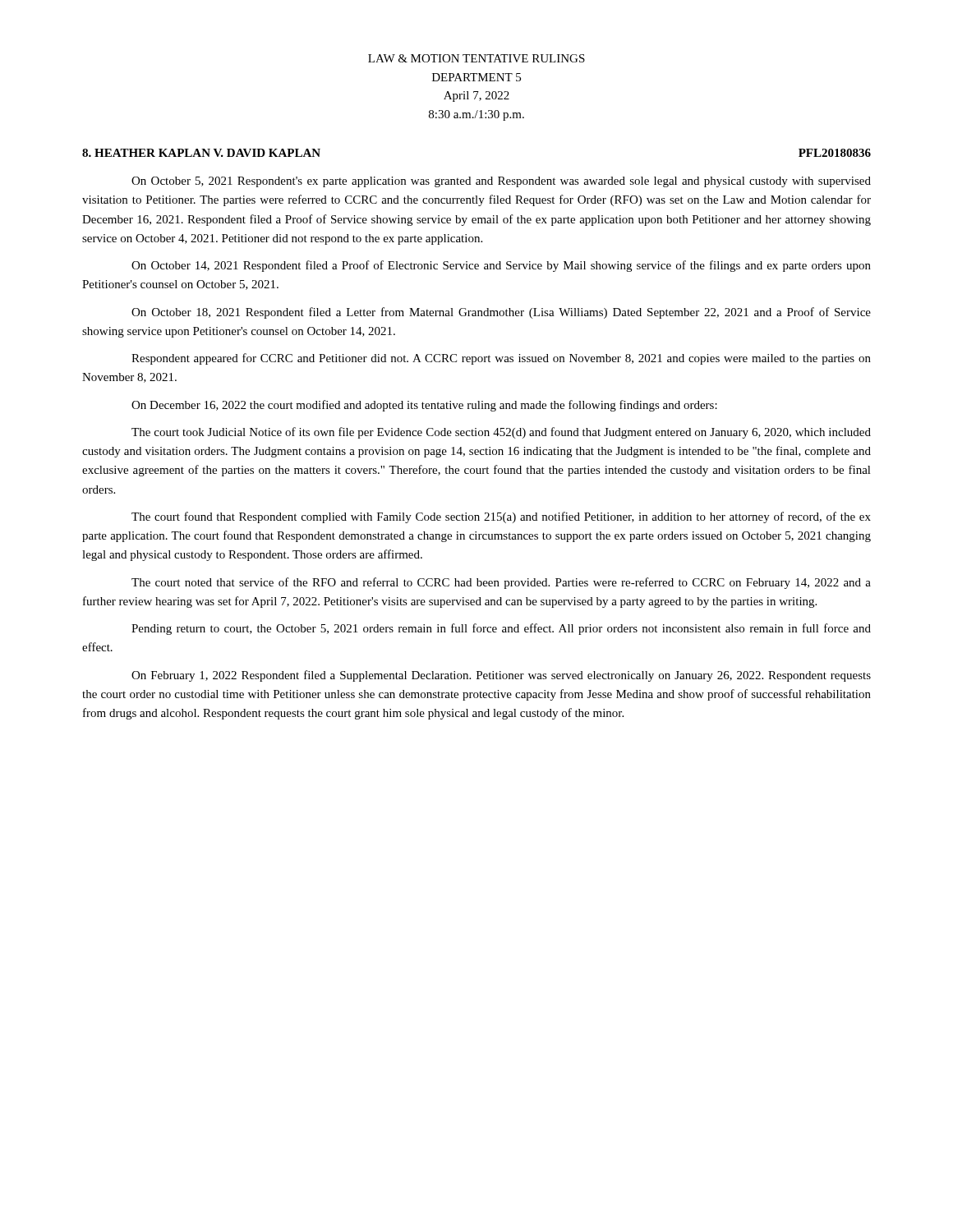Find the text block with the text "On February 1, 2022 Respondent filed"
The width and height of the screenshot is (953, 1232).
coord(476,694)
